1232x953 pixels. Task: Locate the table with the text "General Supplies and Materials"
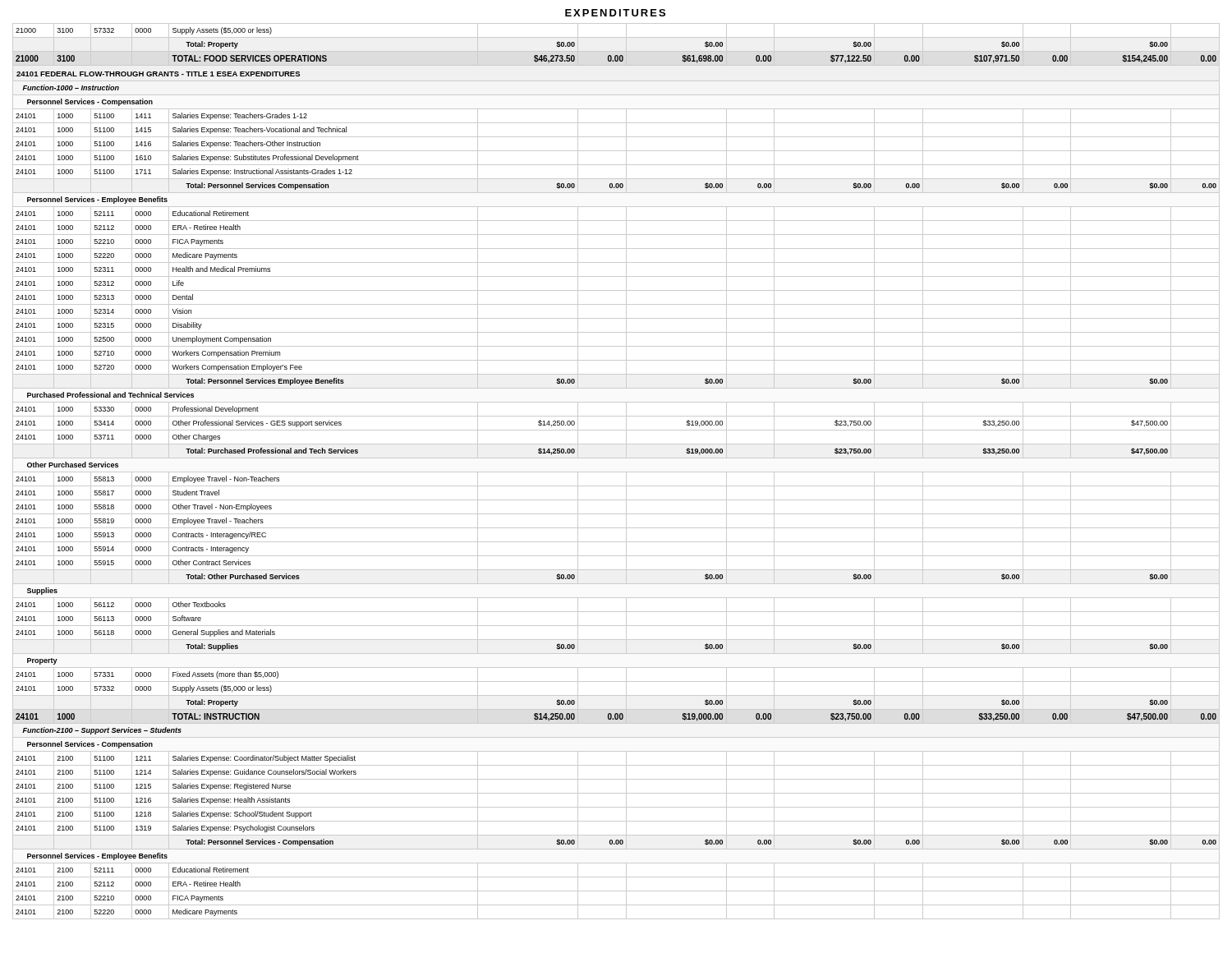(x=616, y=471)
